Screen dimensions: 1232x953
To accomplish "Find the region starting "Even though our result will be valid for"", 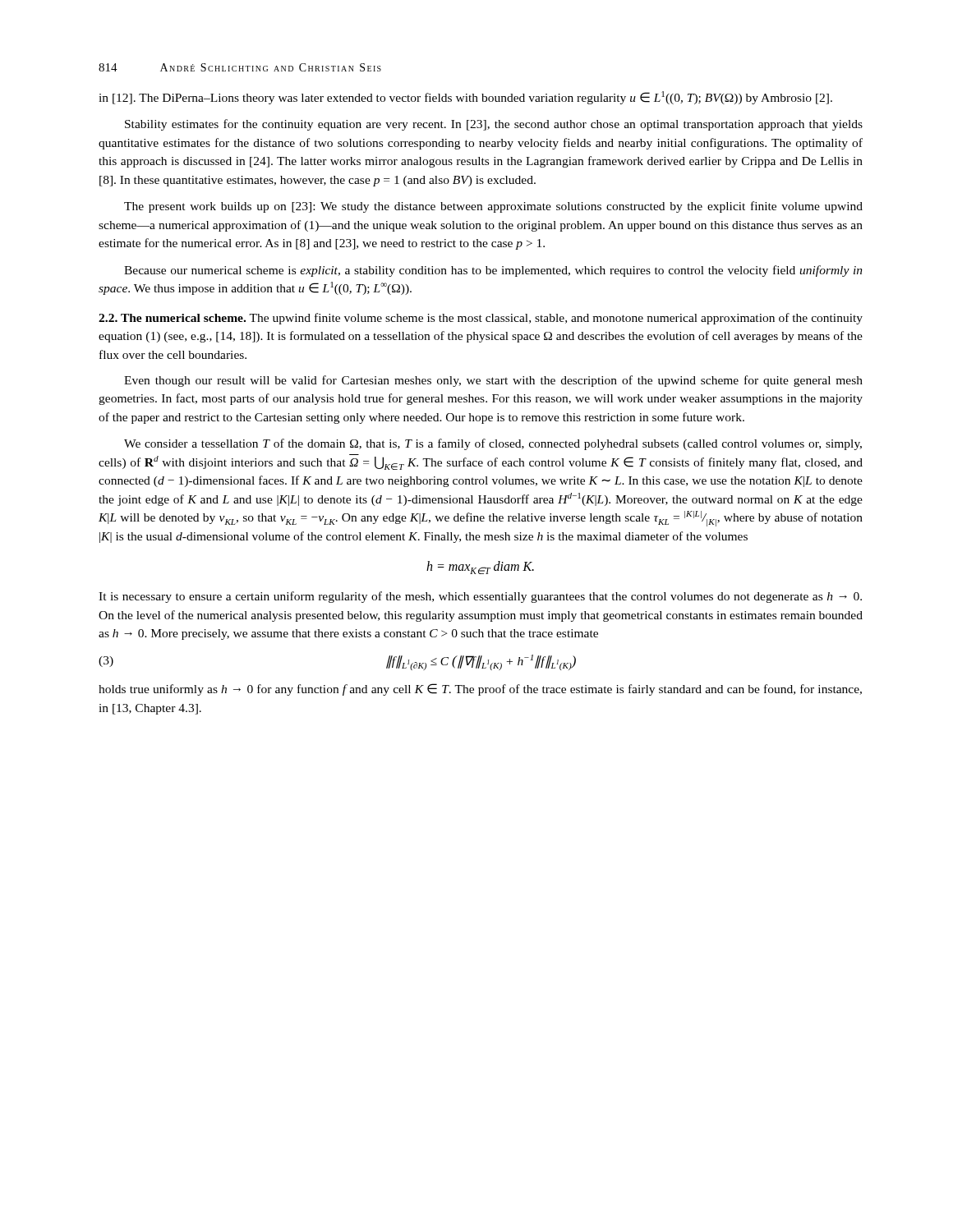I will click(481, 398).
